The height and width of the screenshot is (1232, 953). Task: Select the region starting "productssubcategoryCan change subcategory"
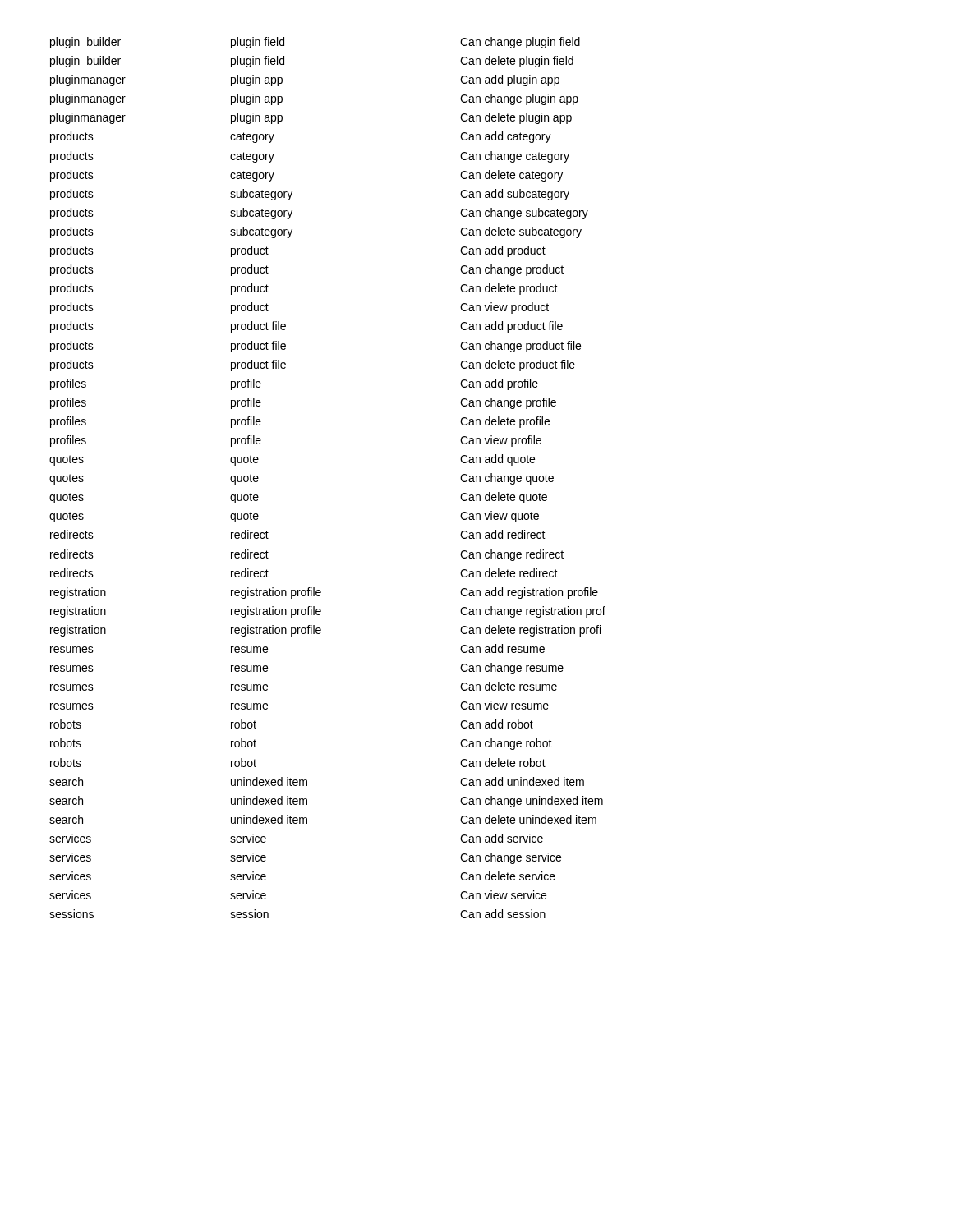click(x=68, y=212)
